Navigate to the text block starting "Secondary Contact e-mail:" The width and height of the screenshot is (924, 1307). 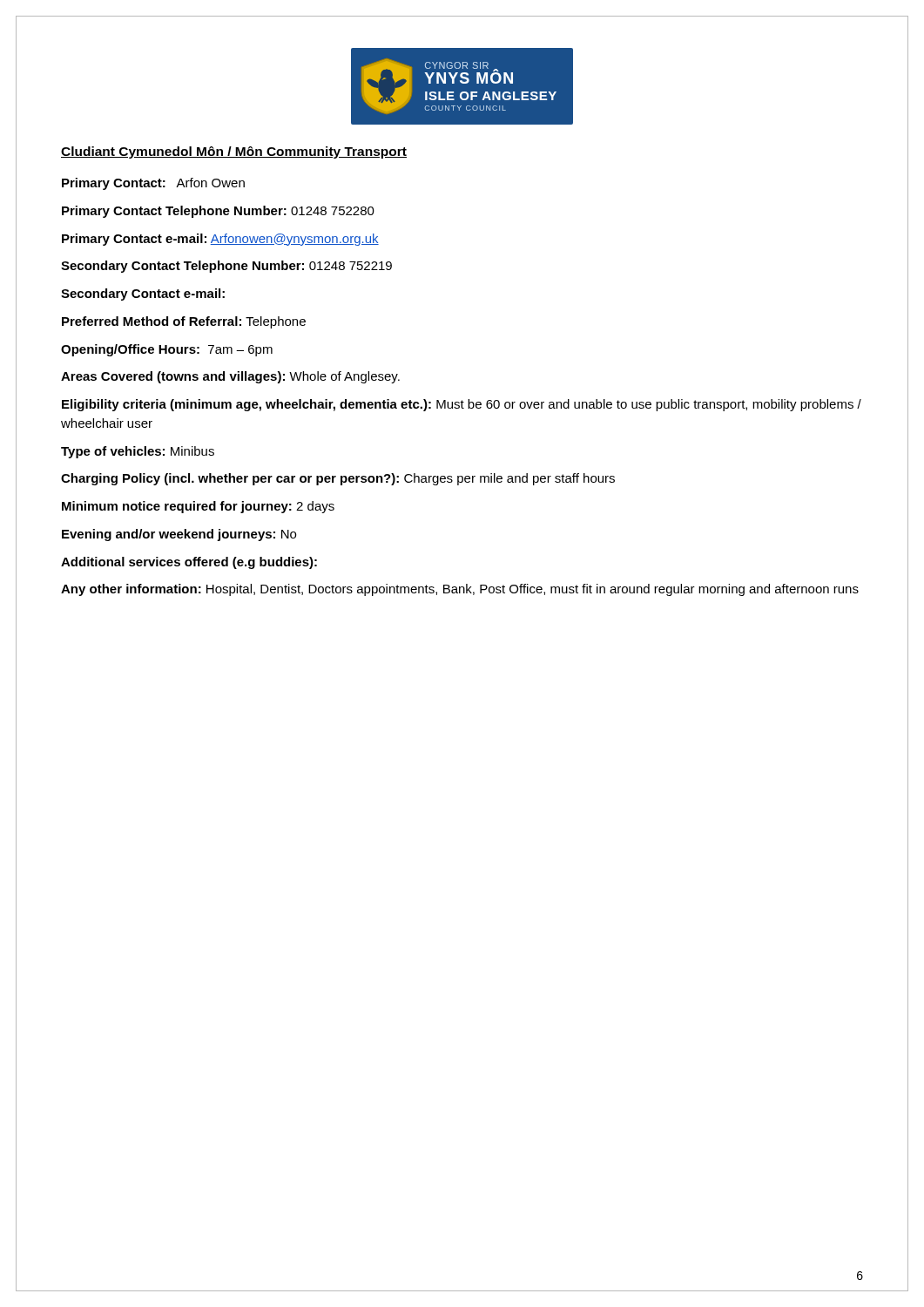click(x=143, y=293)
